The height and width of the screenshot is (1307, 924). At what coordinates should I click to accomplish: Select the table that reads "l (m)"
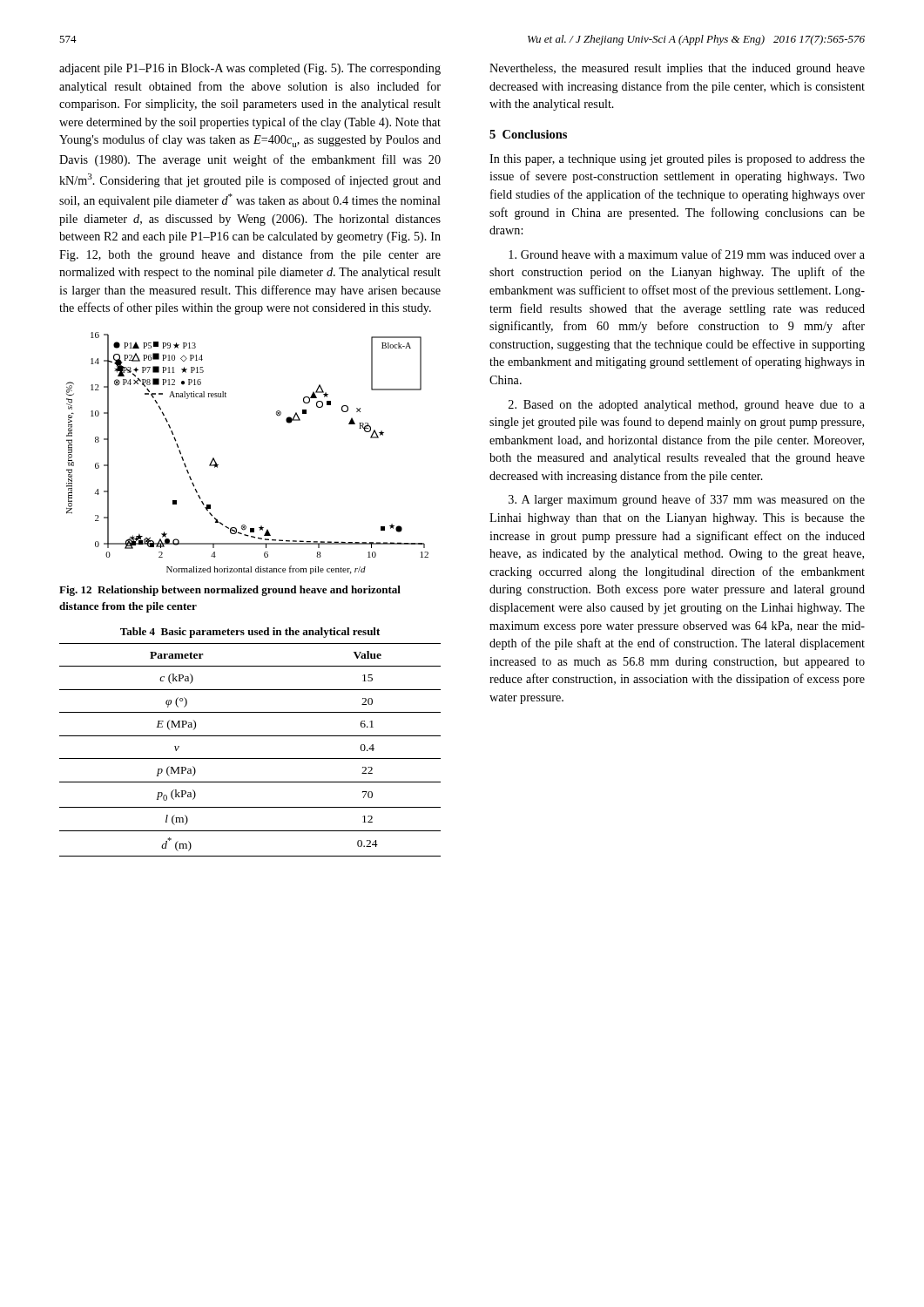[x=250, y=749]
